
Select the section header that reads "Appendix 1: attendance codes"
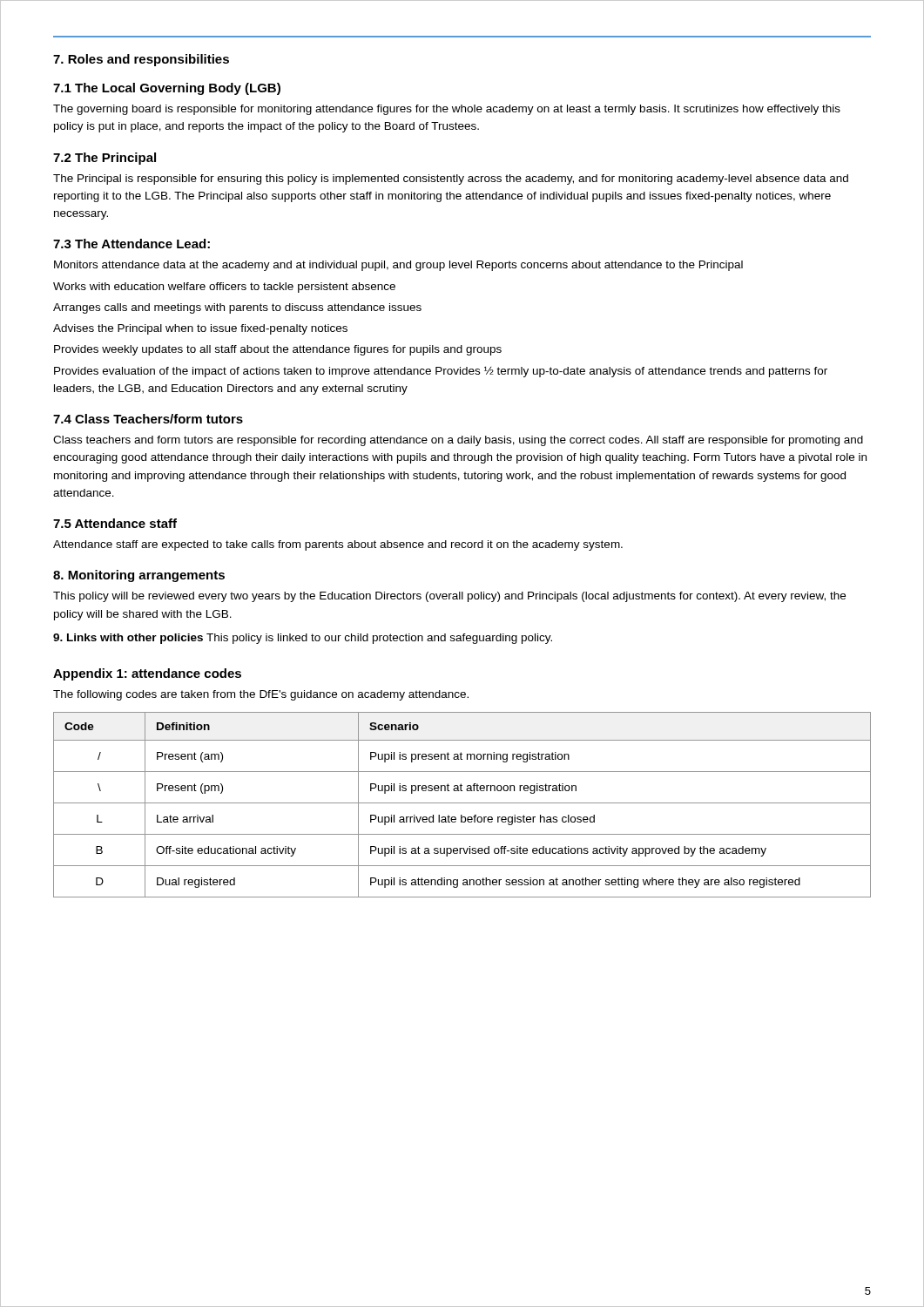[148, 673]
